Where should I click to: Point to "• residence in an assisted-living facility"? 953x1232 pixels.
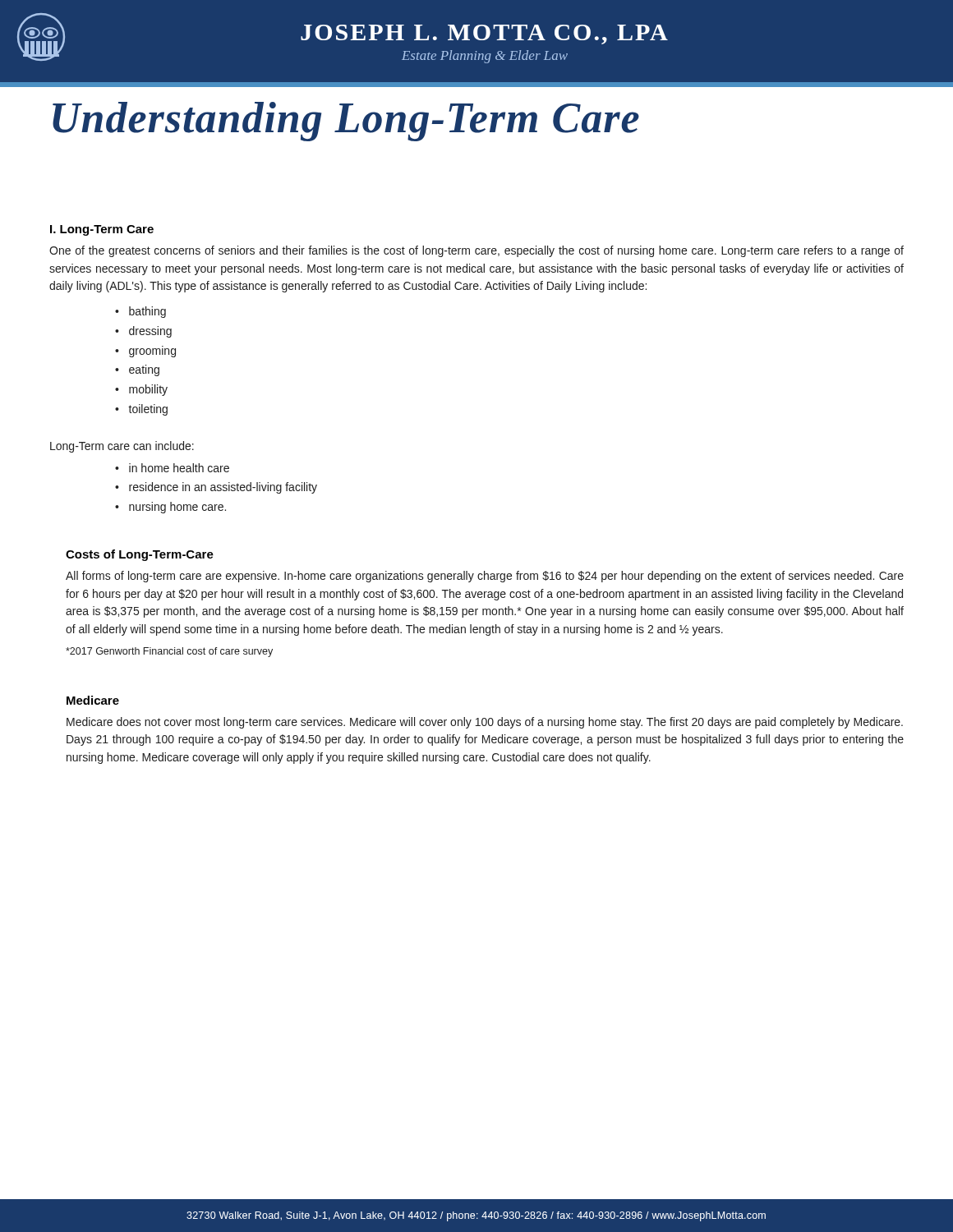pyautogui.click(x=216, y=488)
